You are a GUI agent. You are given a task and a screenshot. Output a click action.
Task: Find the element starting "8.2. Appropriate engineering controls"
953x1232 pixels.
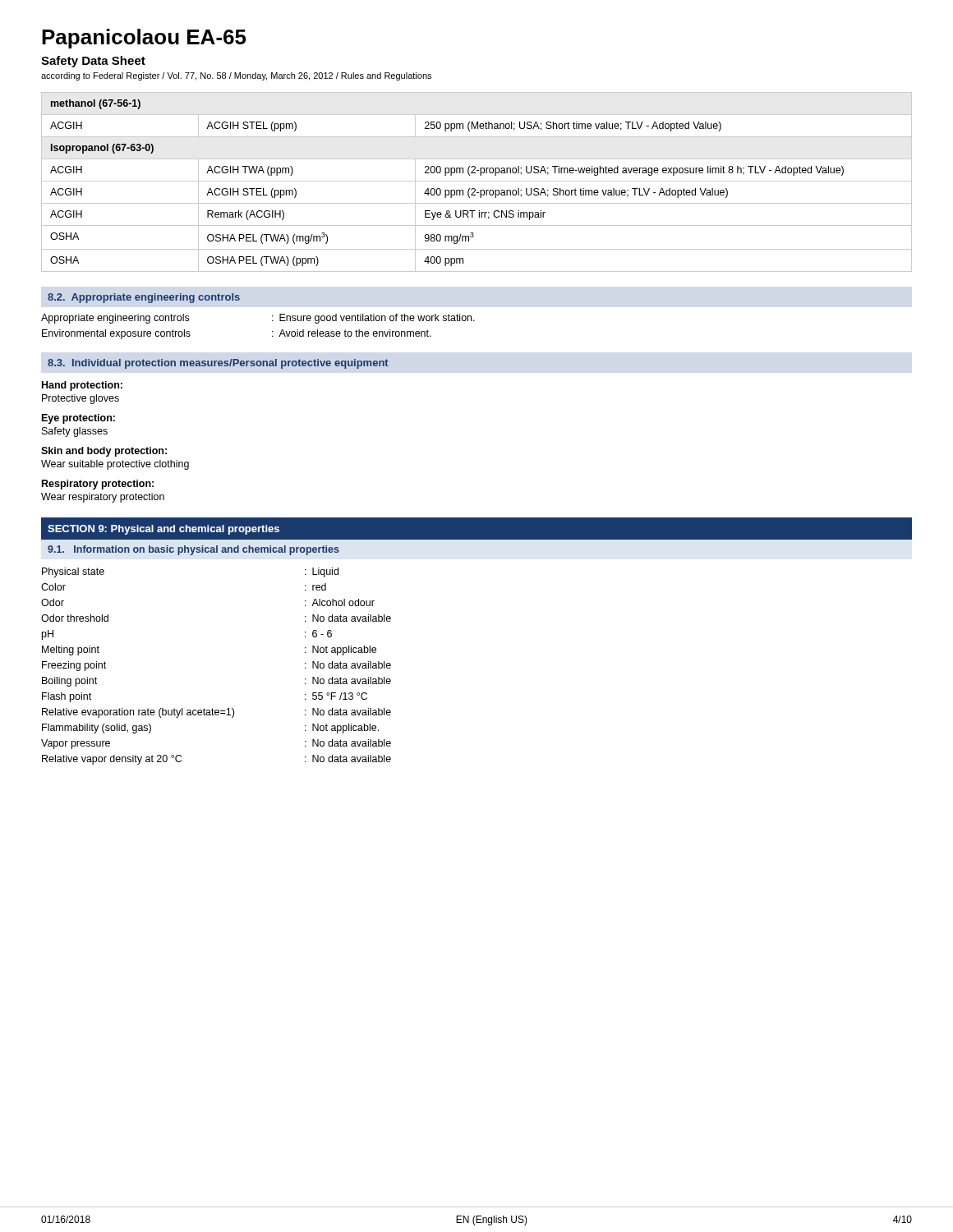tap(144, 297)
